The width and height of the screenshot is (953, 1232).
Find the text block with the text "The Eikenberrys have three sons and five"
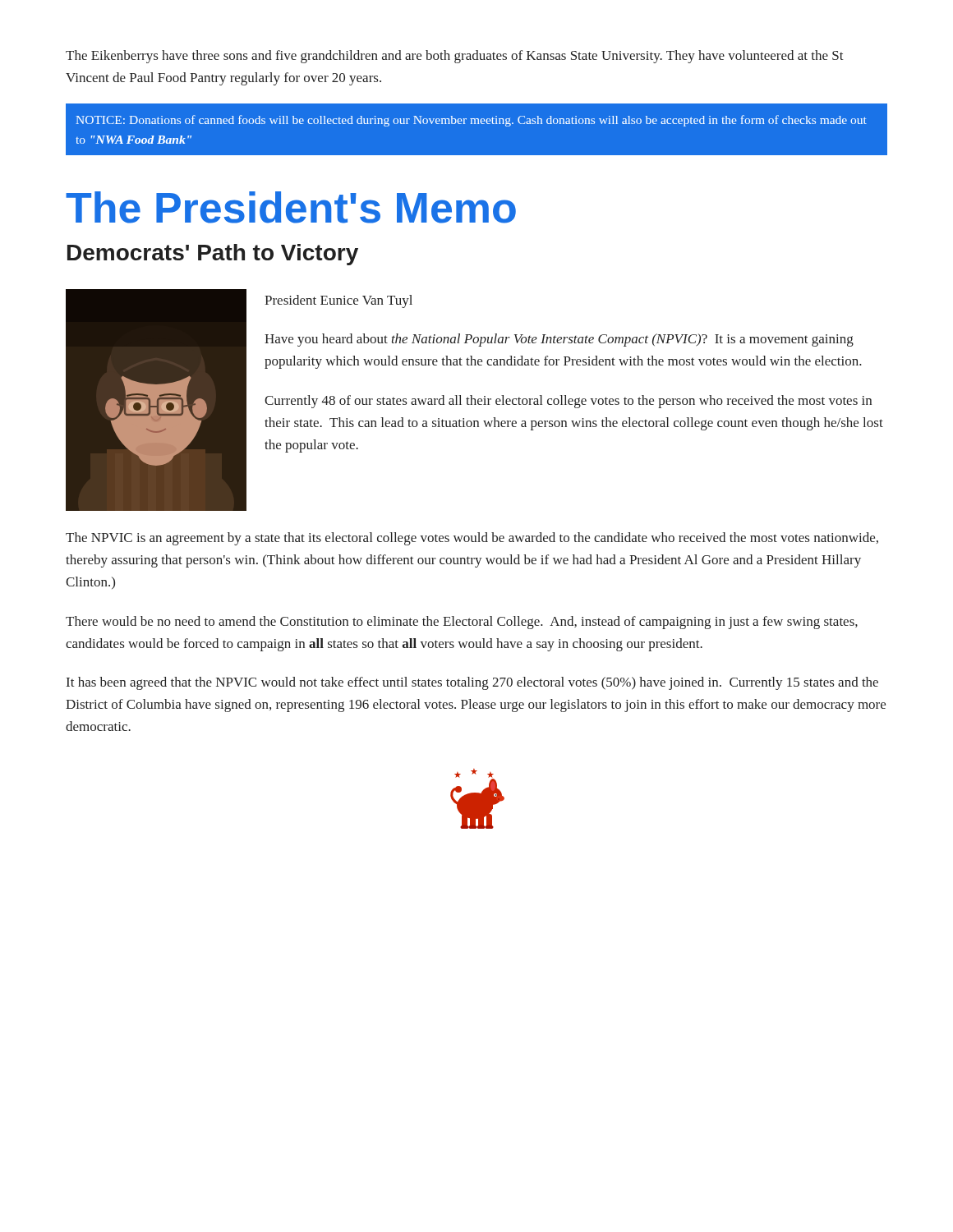455,67
